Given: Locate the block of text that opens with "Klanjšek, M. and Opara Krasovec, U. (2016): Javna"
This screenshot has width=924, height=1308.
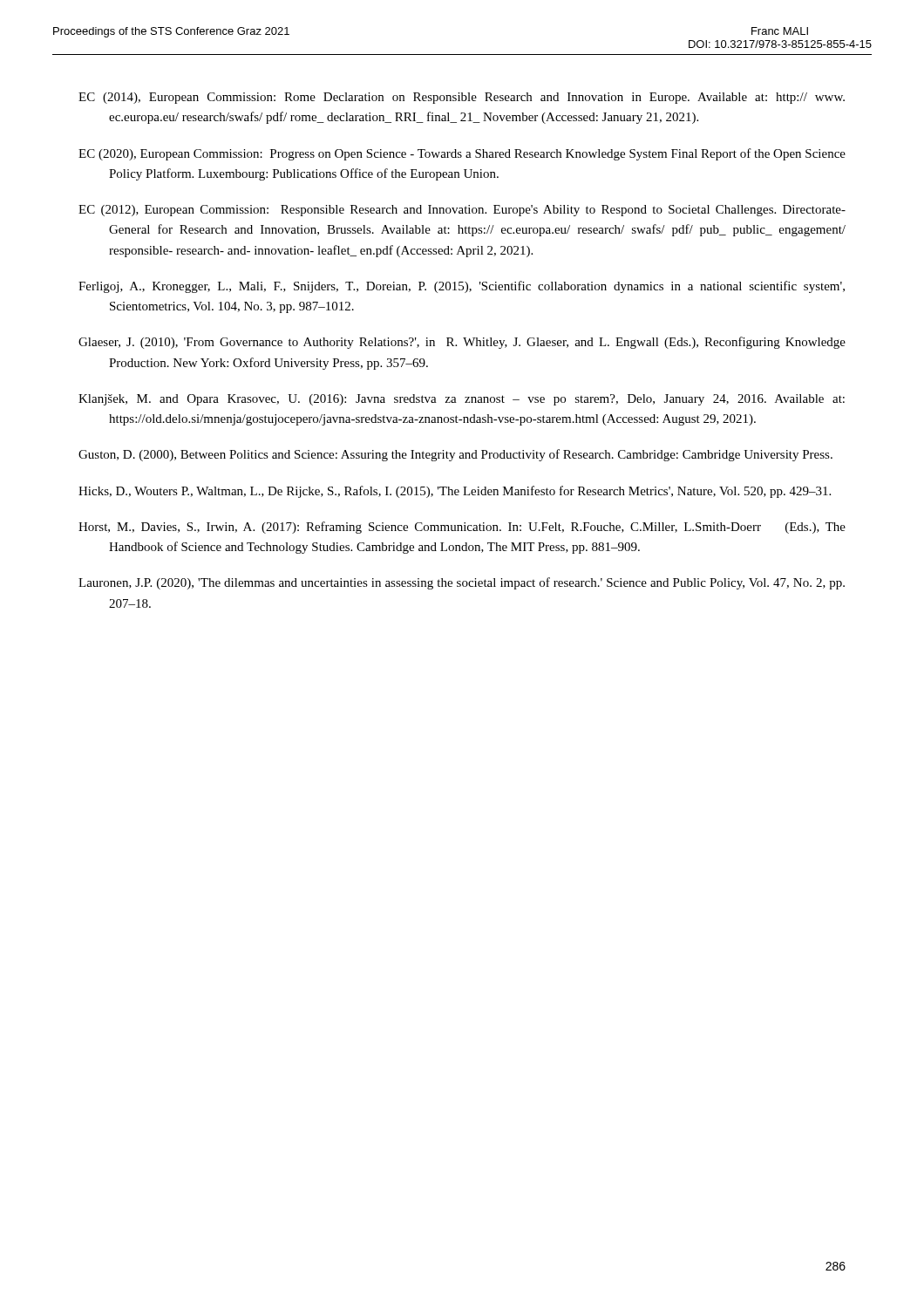Looking at the screenshot, I should 462,409.
